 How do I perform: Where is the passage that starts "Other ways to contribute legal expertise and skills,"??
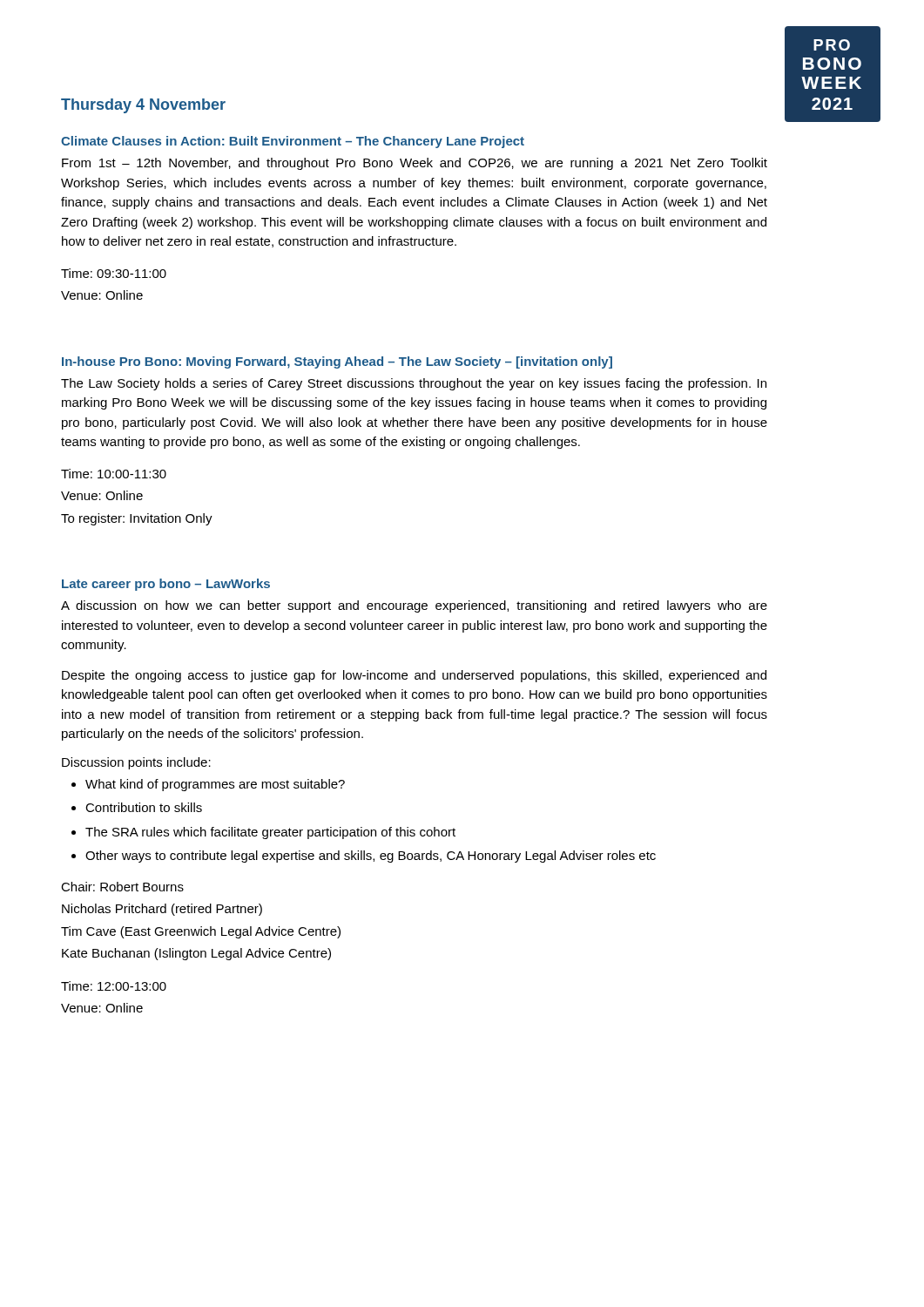pyautogui.click(x=371, y=855)
